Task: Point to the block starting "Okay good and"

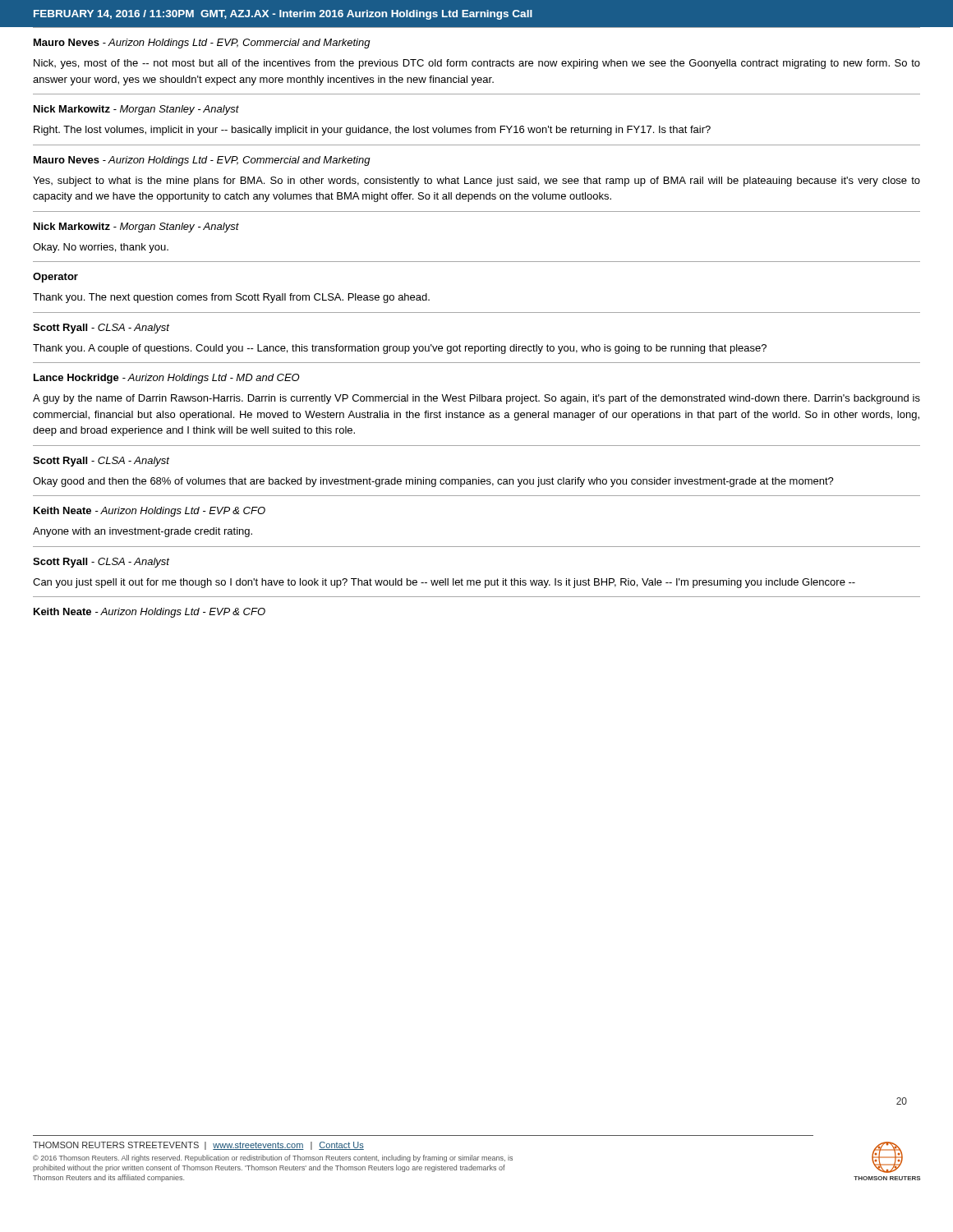Action: pos(476,481)
